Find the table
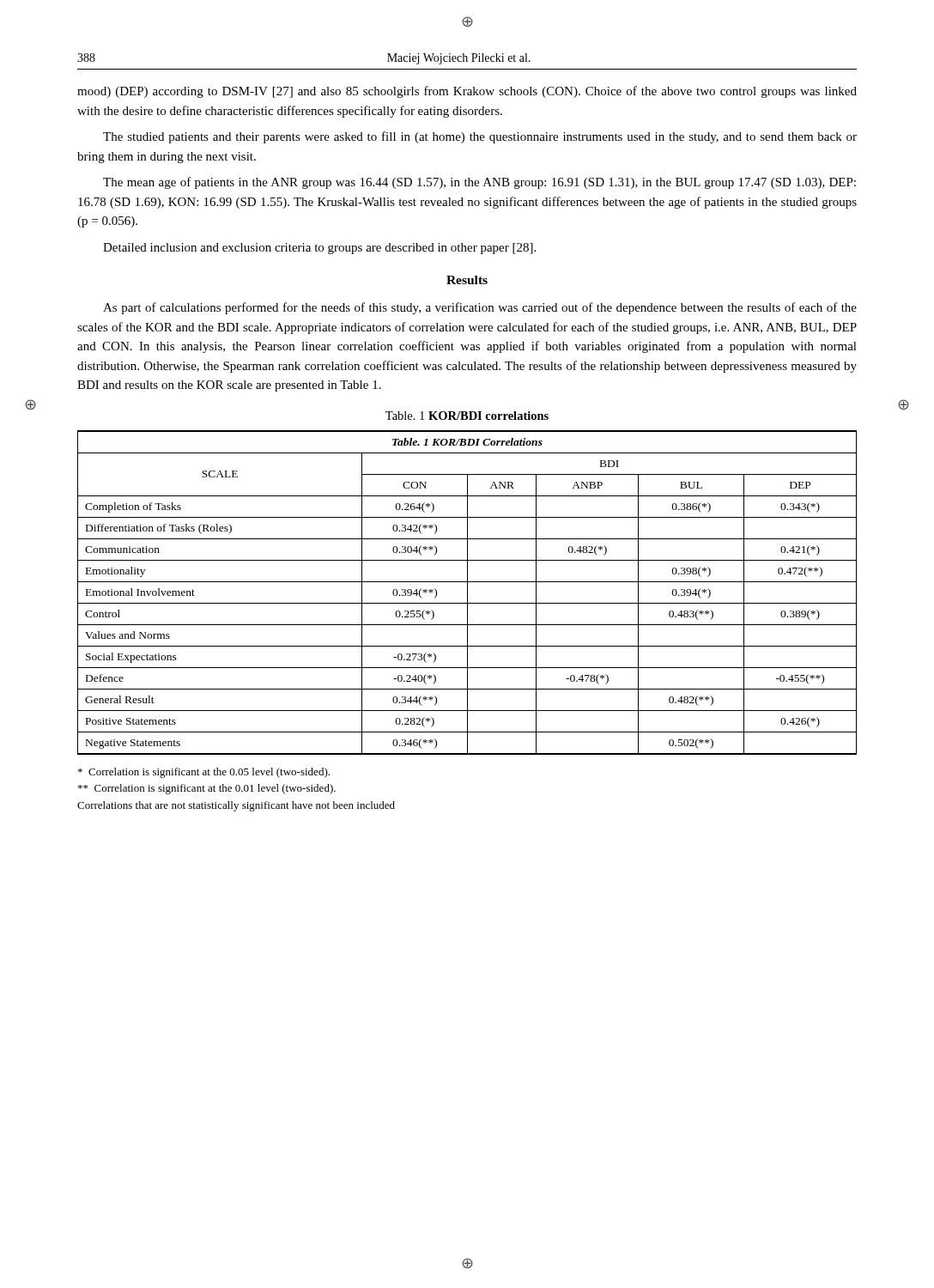This screenshot has height=1288, width=934. (467, 592)
